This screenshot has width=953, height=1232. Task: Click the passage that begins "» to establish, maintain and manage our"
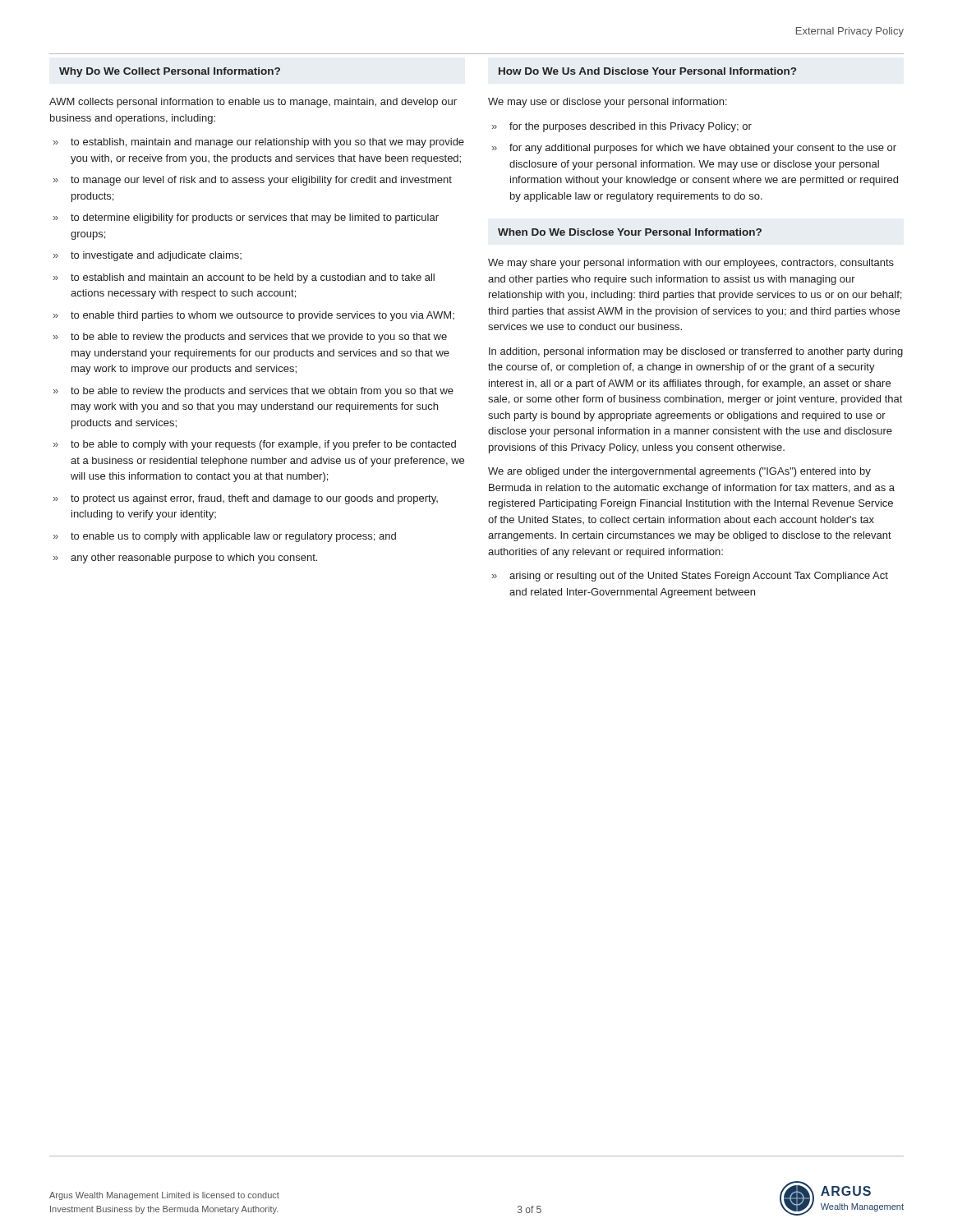coord(257,150)
